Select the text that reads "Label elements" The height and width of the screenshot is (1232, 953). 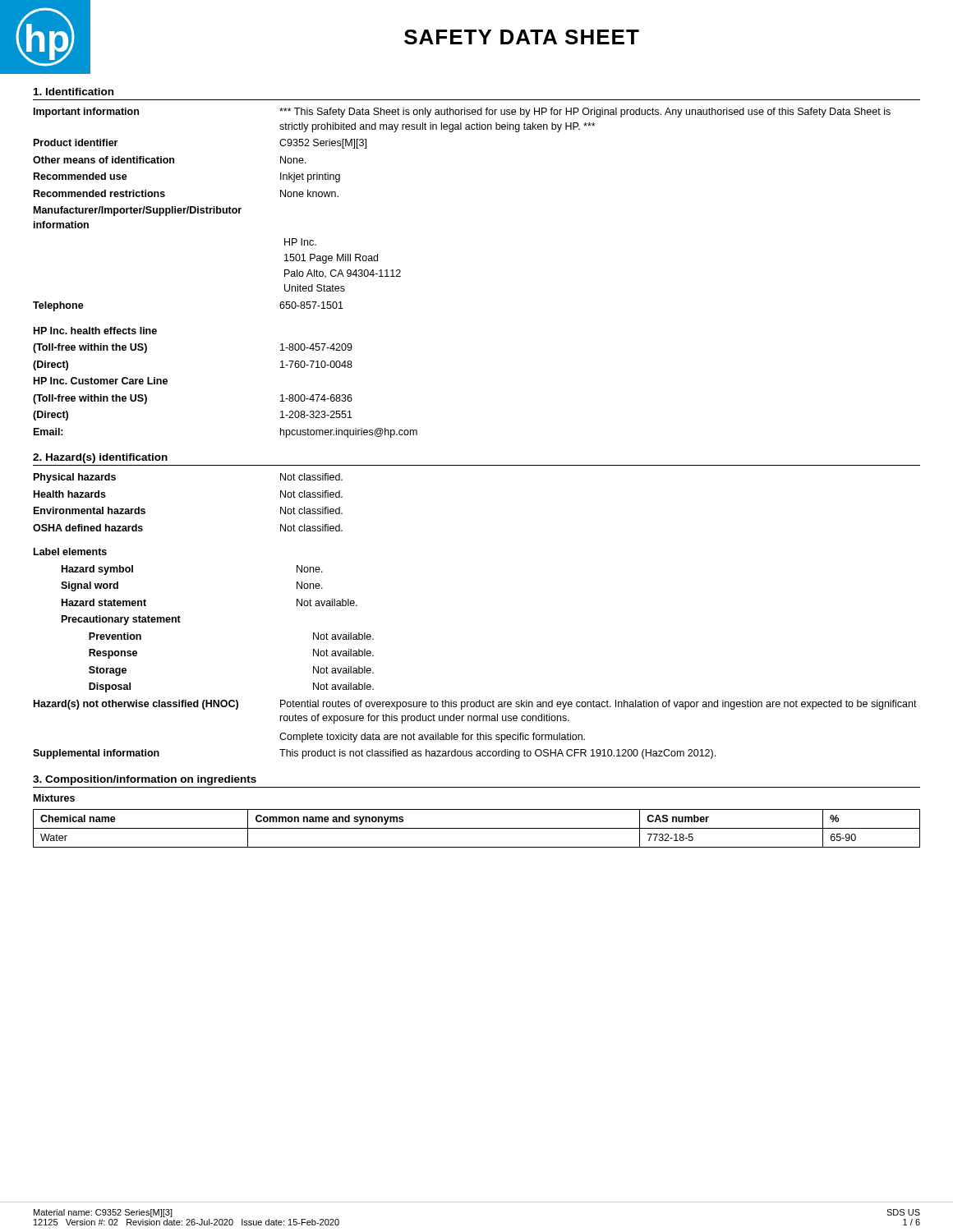(x=70, y=552)
